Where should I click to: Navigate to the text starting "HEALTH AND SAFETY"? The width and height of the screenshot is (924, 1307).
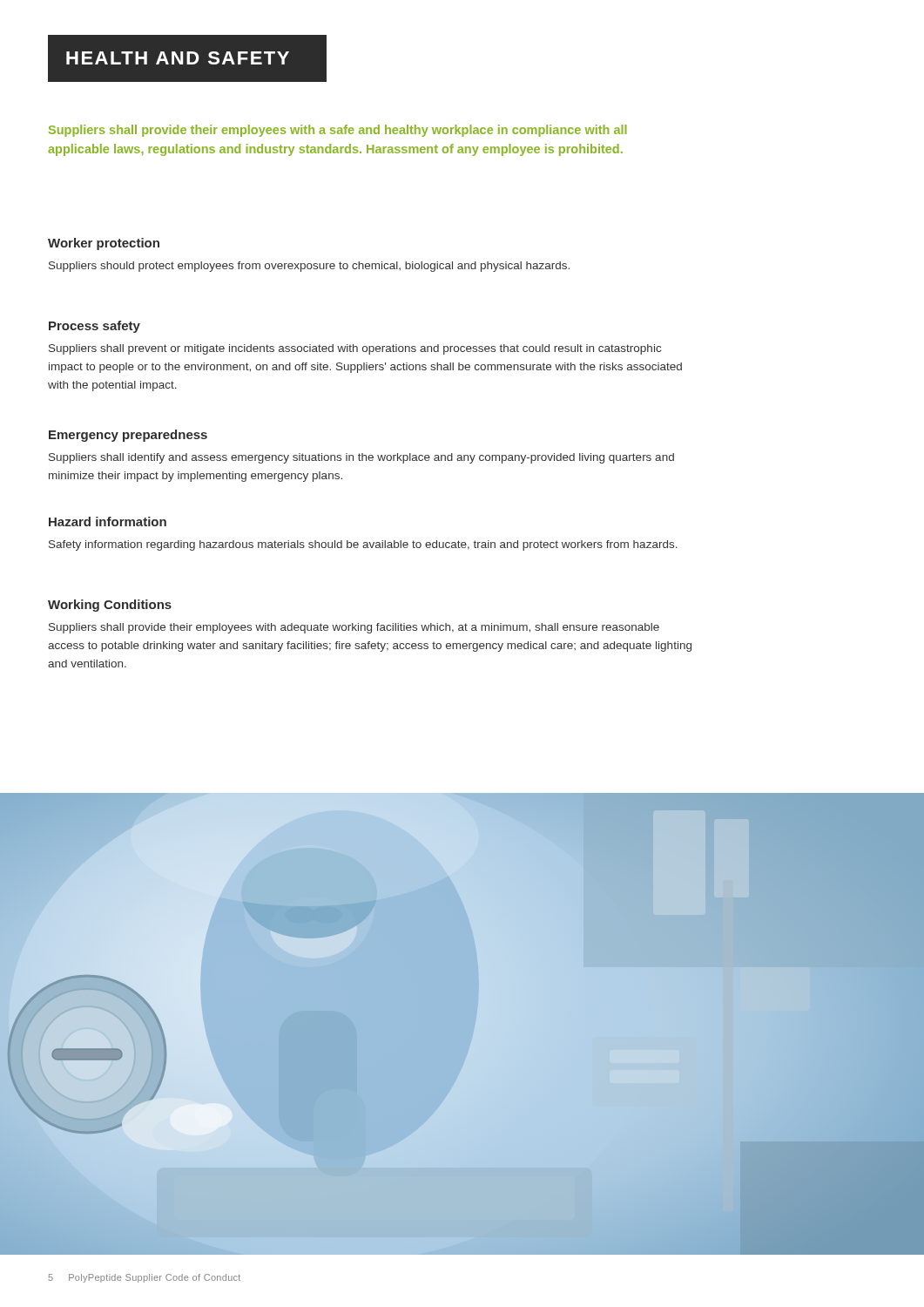(187, 58)
